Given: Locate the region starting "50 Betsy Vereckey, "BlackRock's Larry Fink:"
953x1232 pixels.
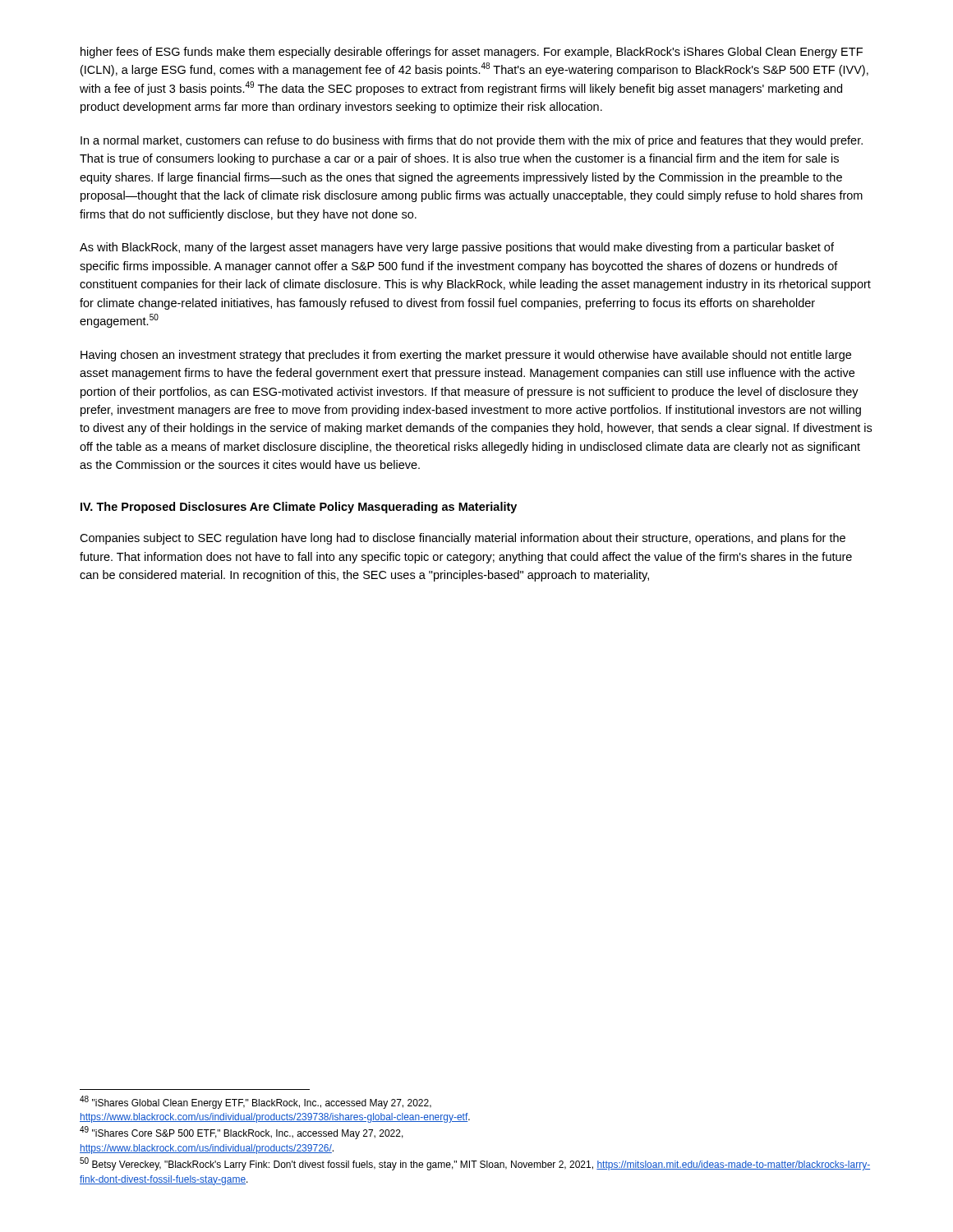Looking at the screenshot, I should pyautogui.click(x=475, y=1172).
